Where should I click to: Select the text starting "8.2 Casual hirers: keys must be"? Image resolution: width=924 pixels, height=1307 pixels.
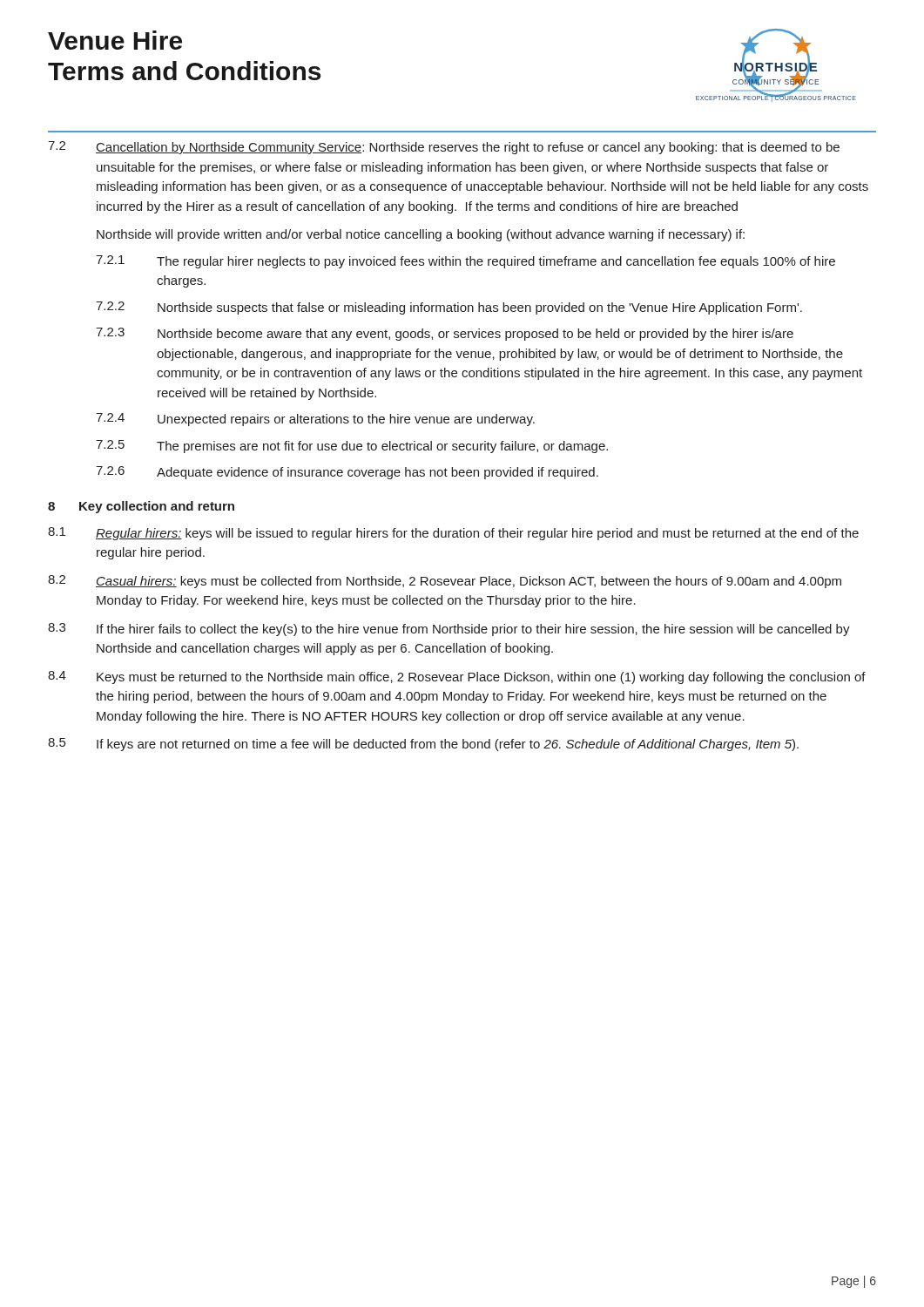[462, 591]
